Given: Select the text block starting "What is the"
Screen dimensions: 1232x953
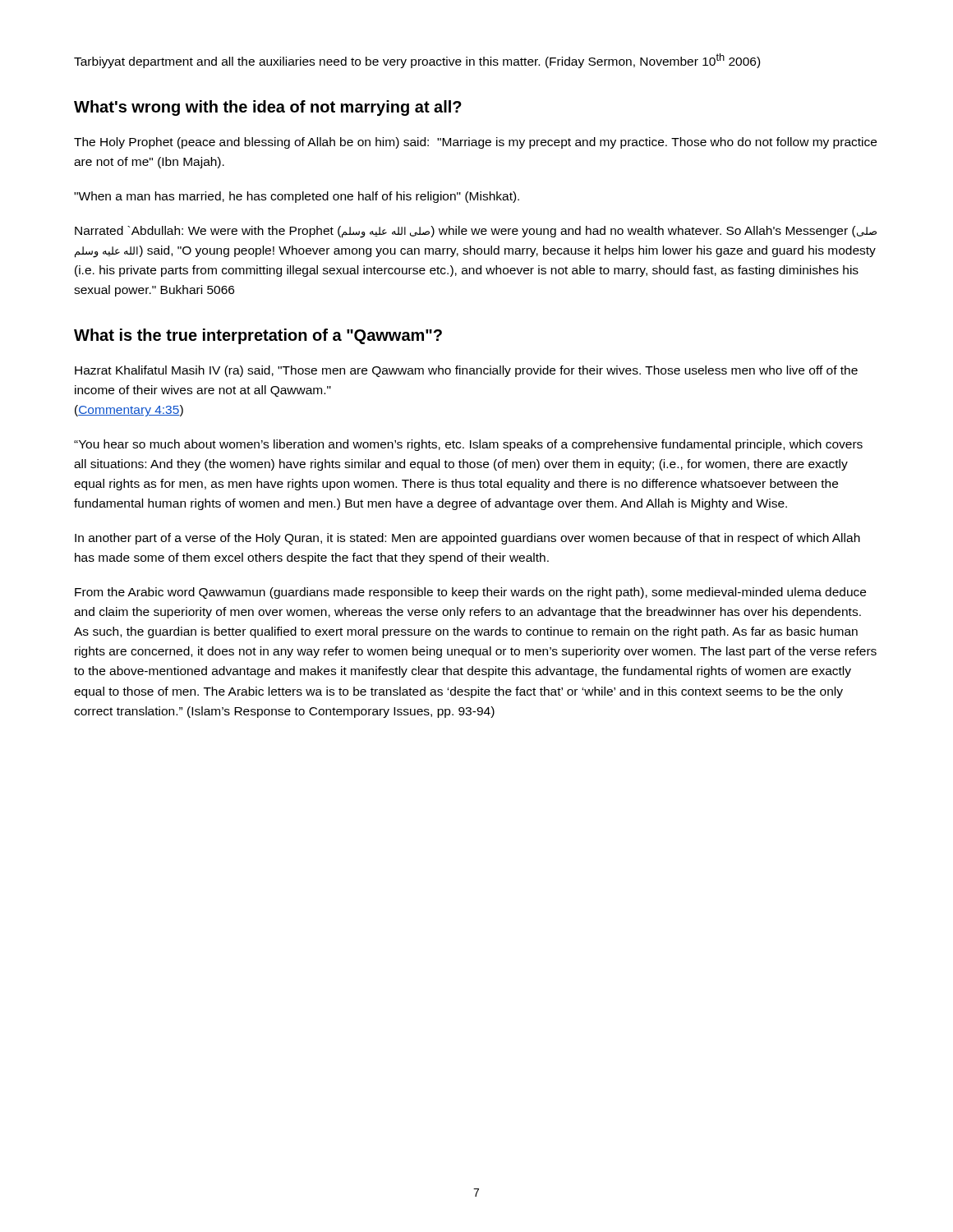Looking at the screenshot, I should (x=258, y=335).
